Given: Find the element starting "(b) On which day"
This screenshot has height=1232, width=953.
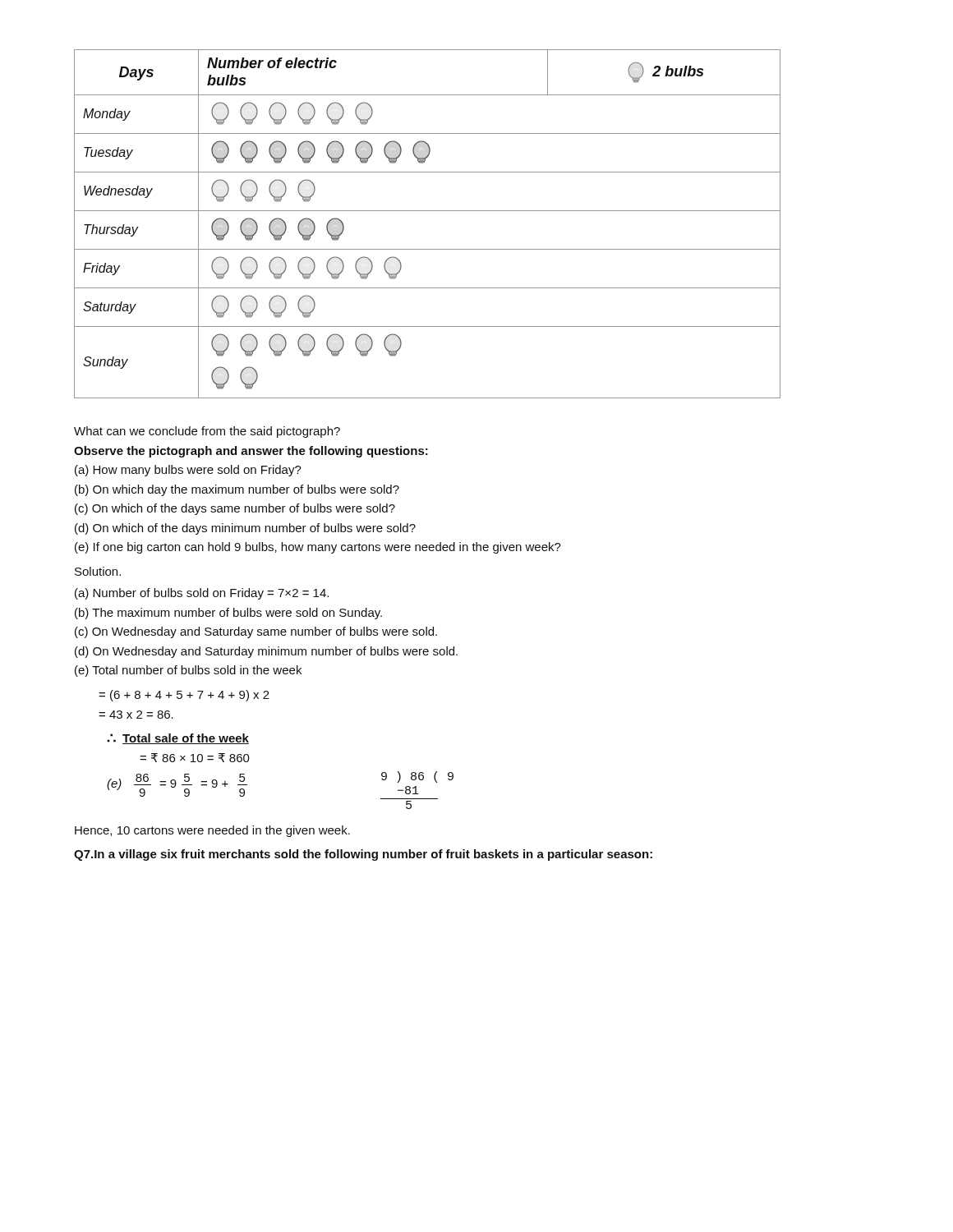Looking at the screenshot, I should (237, 489).
